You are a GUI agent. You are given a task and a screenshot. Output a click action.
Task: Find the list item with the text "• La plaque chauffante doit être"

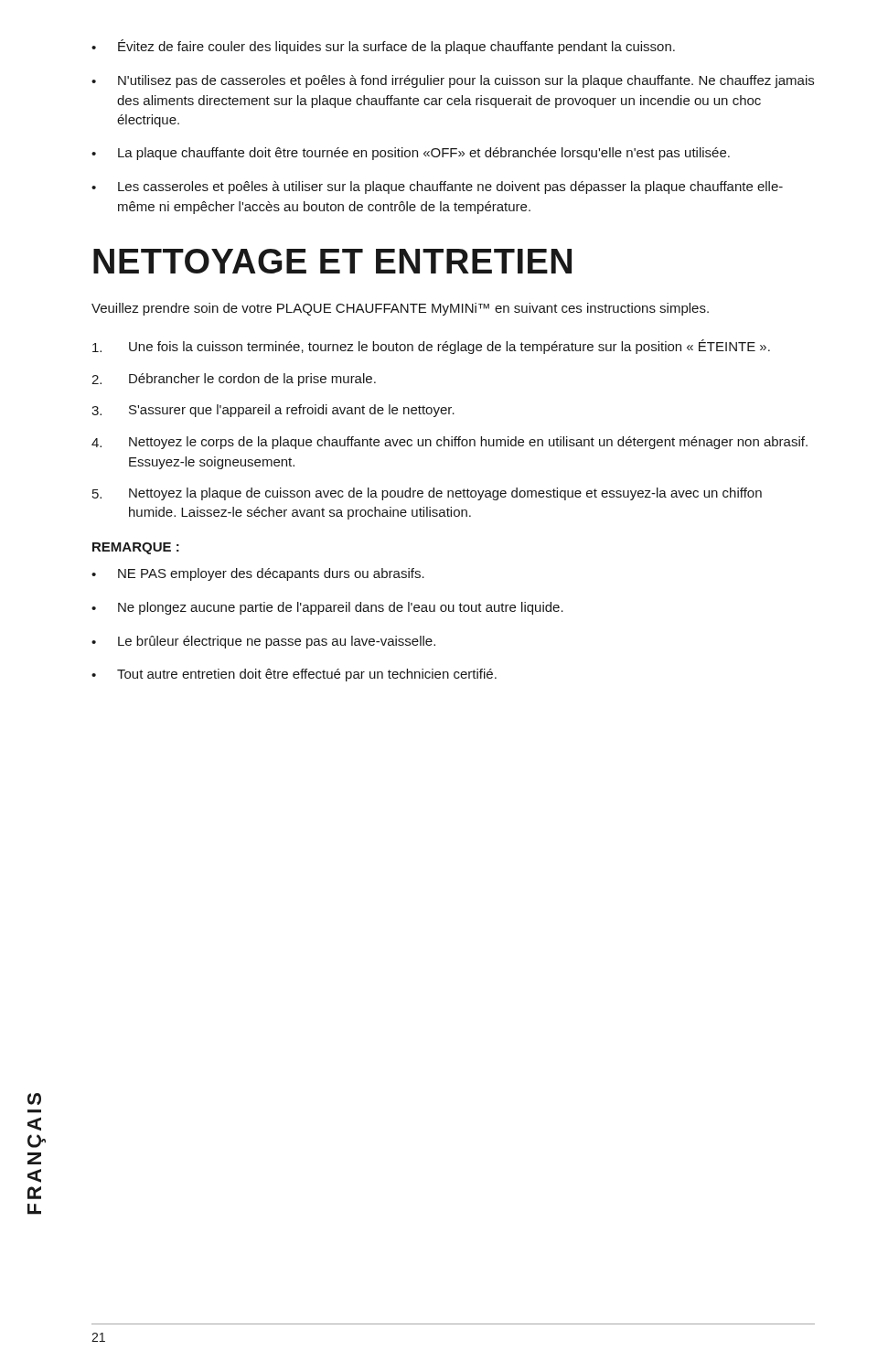tap(453, 153)
